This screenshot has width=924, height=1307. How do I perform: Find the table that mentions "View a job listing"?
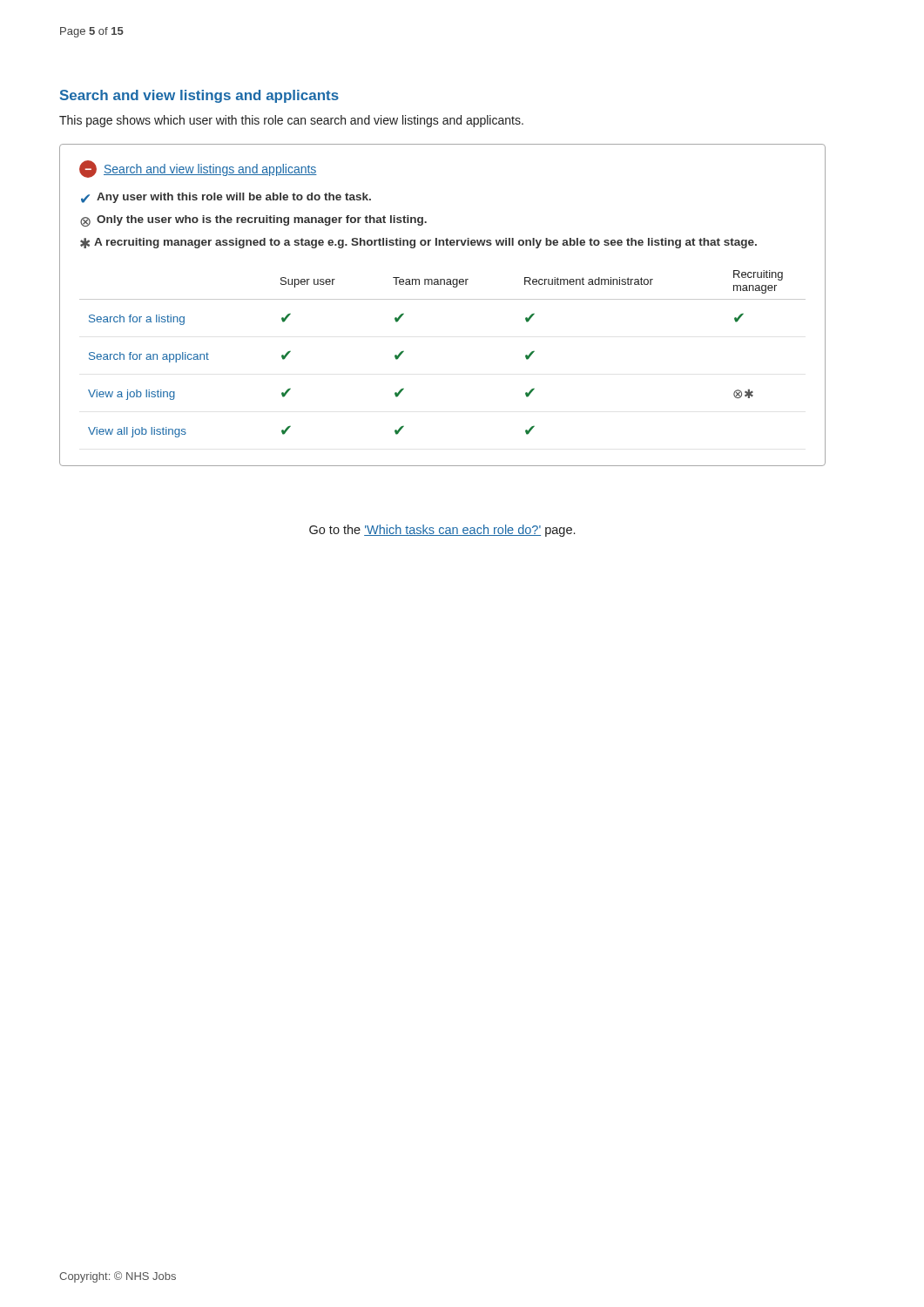[442, 356]
